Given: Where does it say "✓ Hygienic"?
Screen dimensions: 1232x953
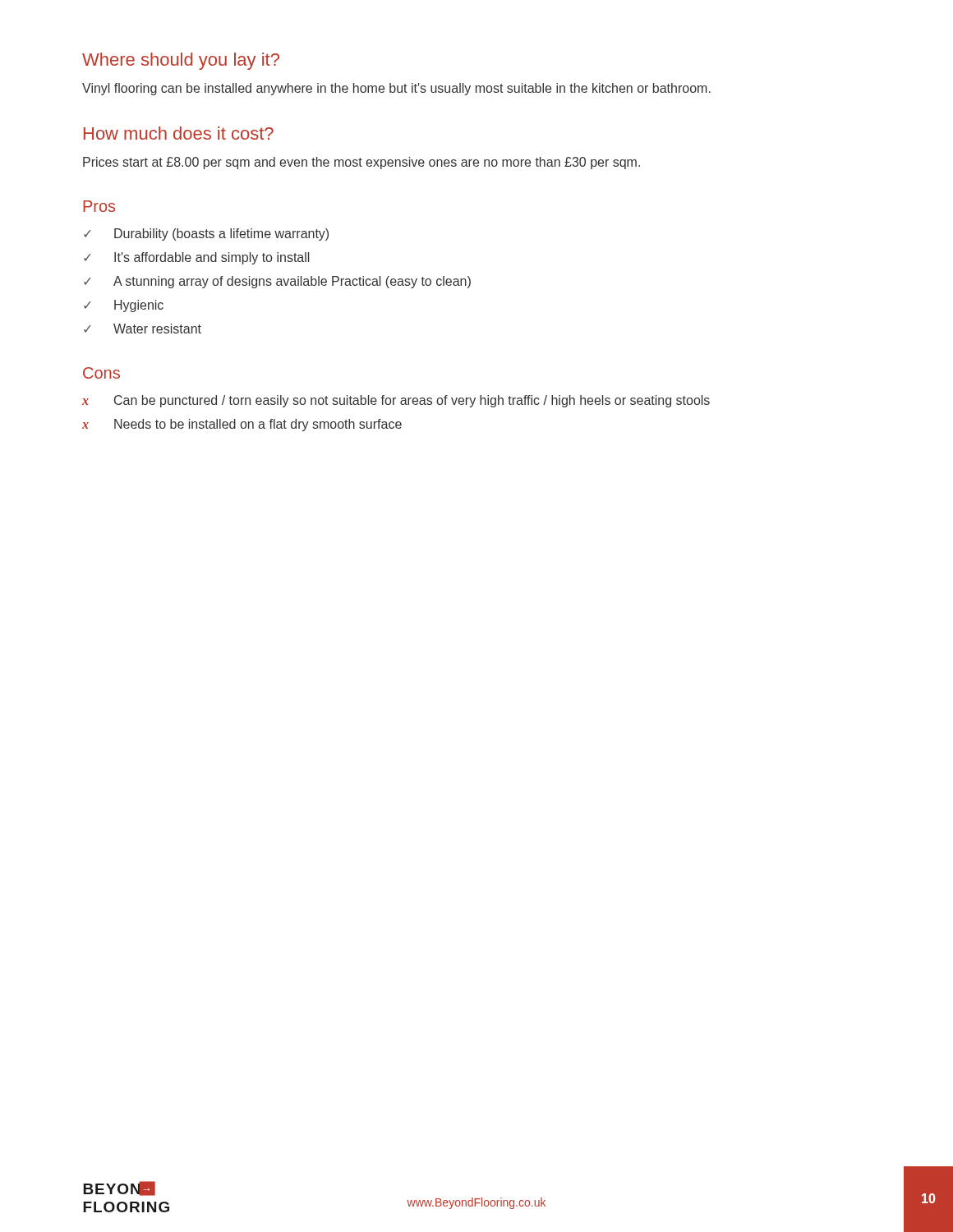Looking at the screenshot, I should tap(124, 306).
